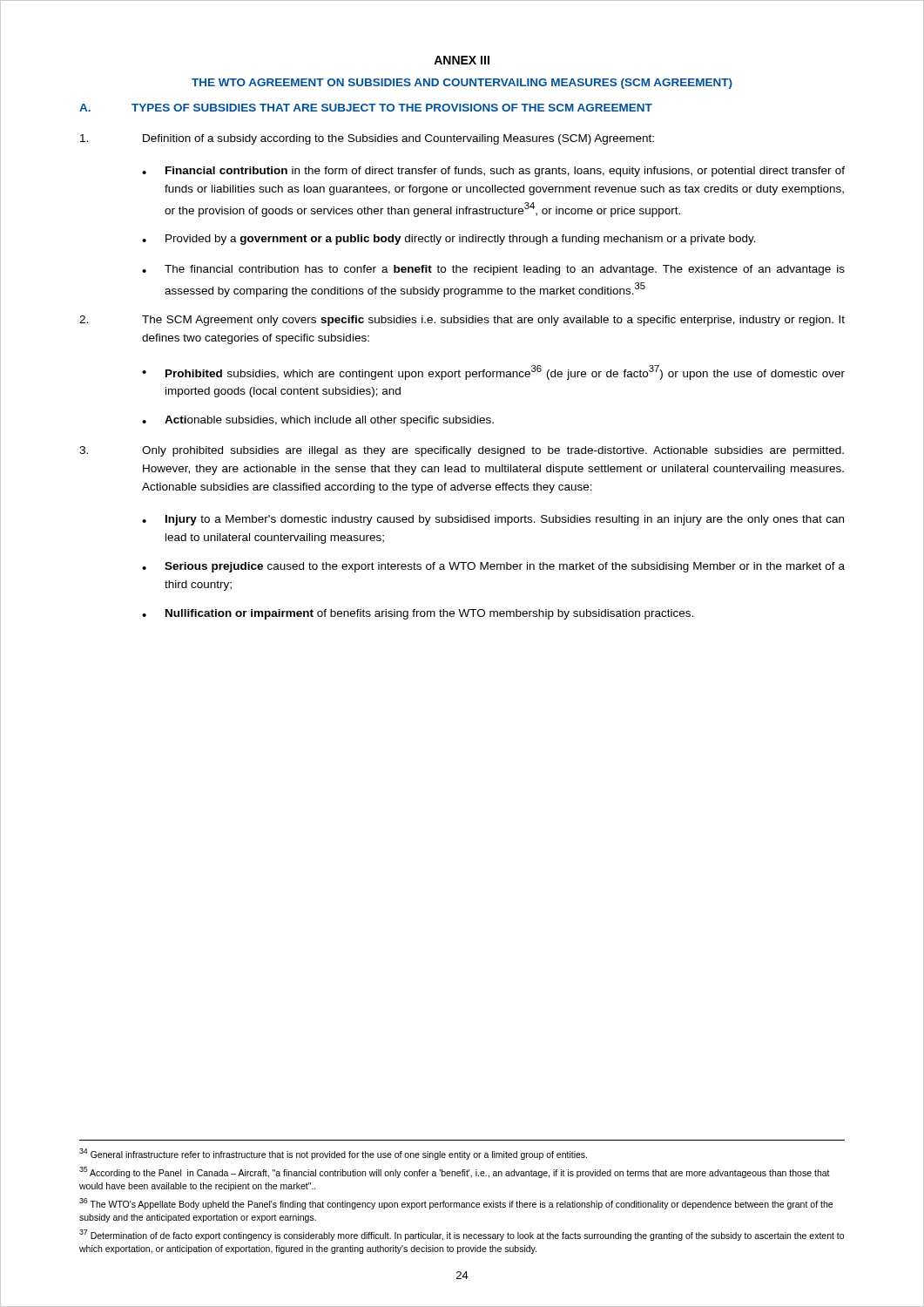
Task: Locate the text block starting "Actionable subsidies, which include"
Action: click(x=329, y=421)
